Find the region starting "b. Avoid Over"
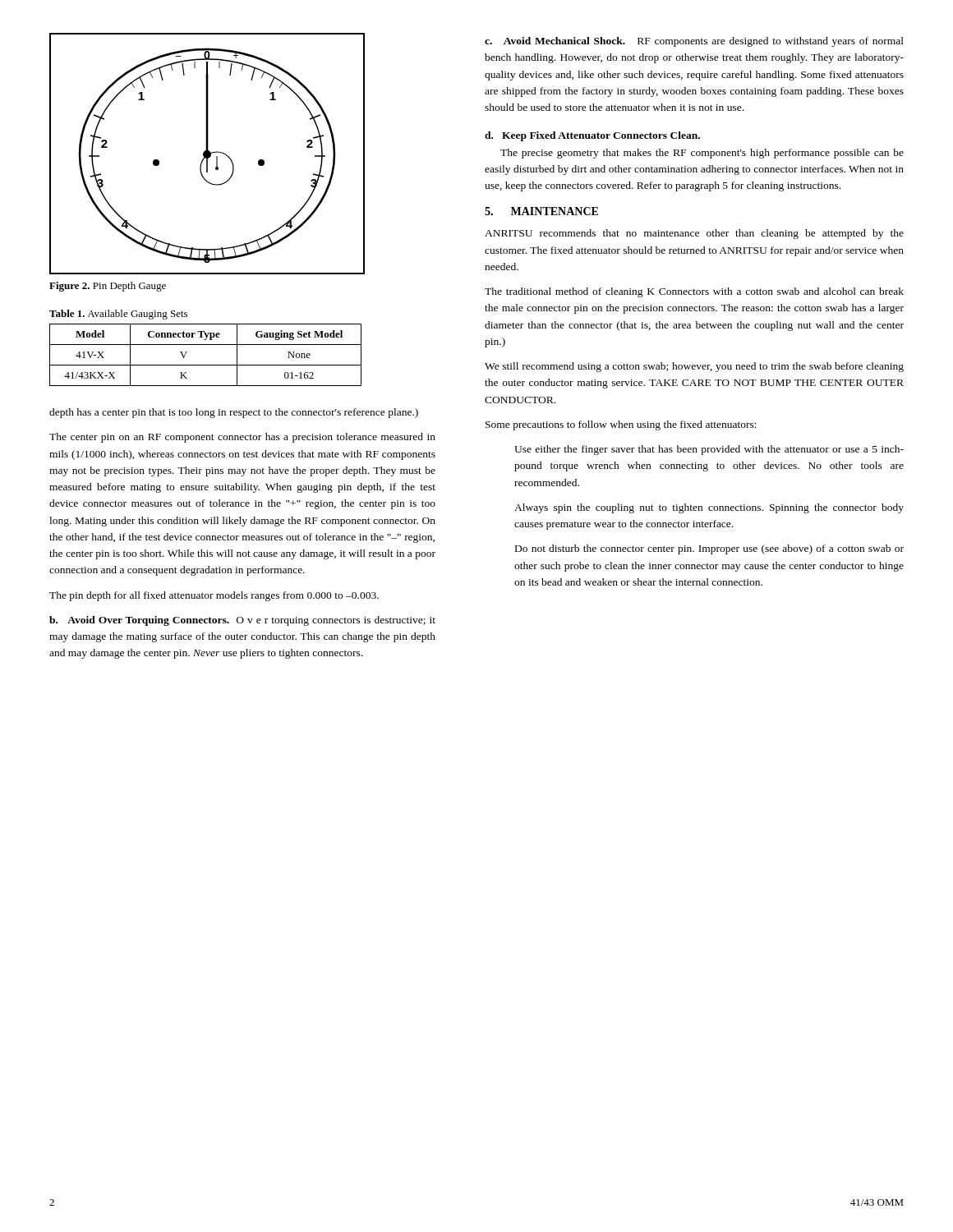 (x=242, y=636)
